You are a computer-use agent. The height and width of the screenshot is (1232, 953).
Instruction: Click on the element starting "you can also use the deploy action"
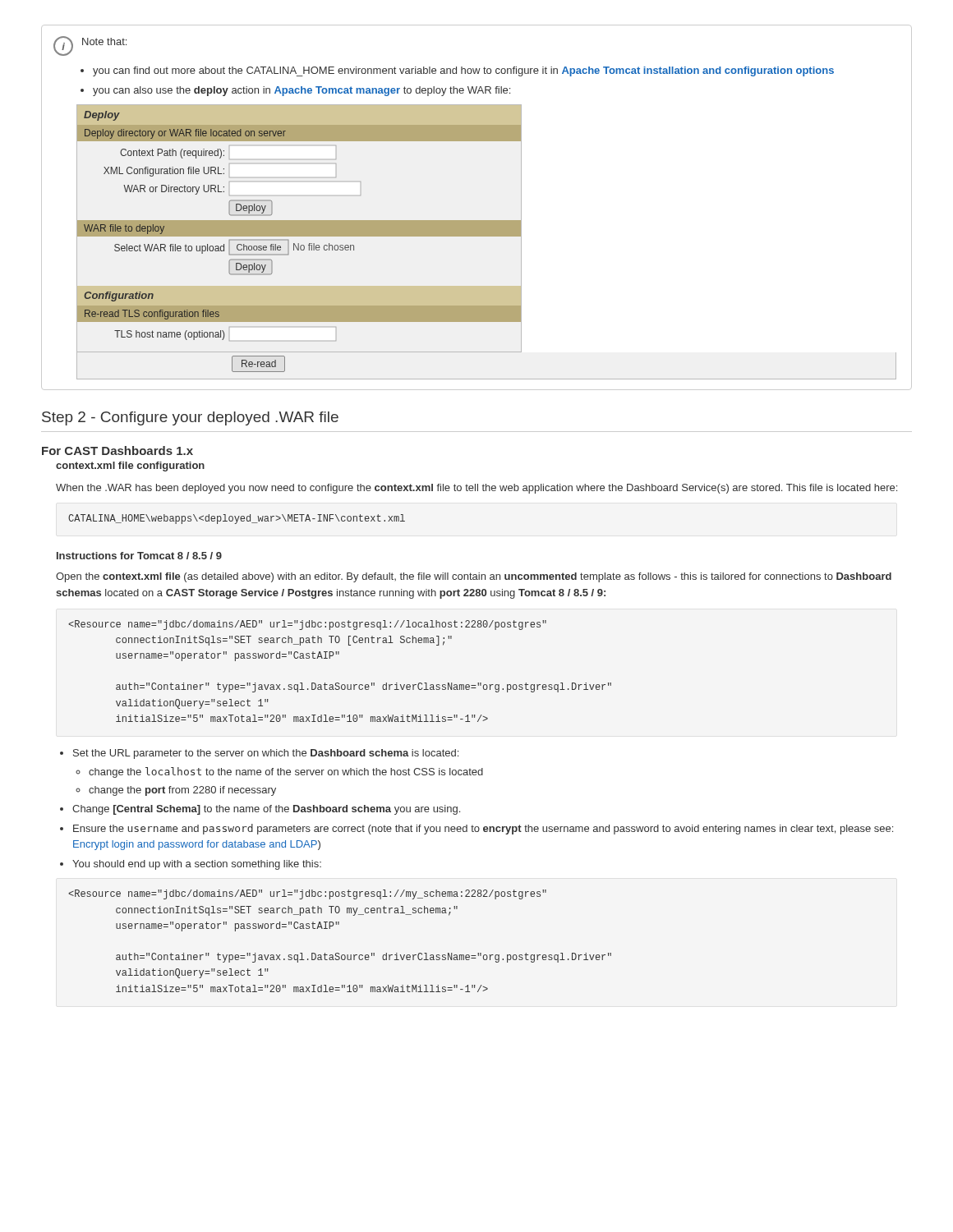(x=302, y=90)
